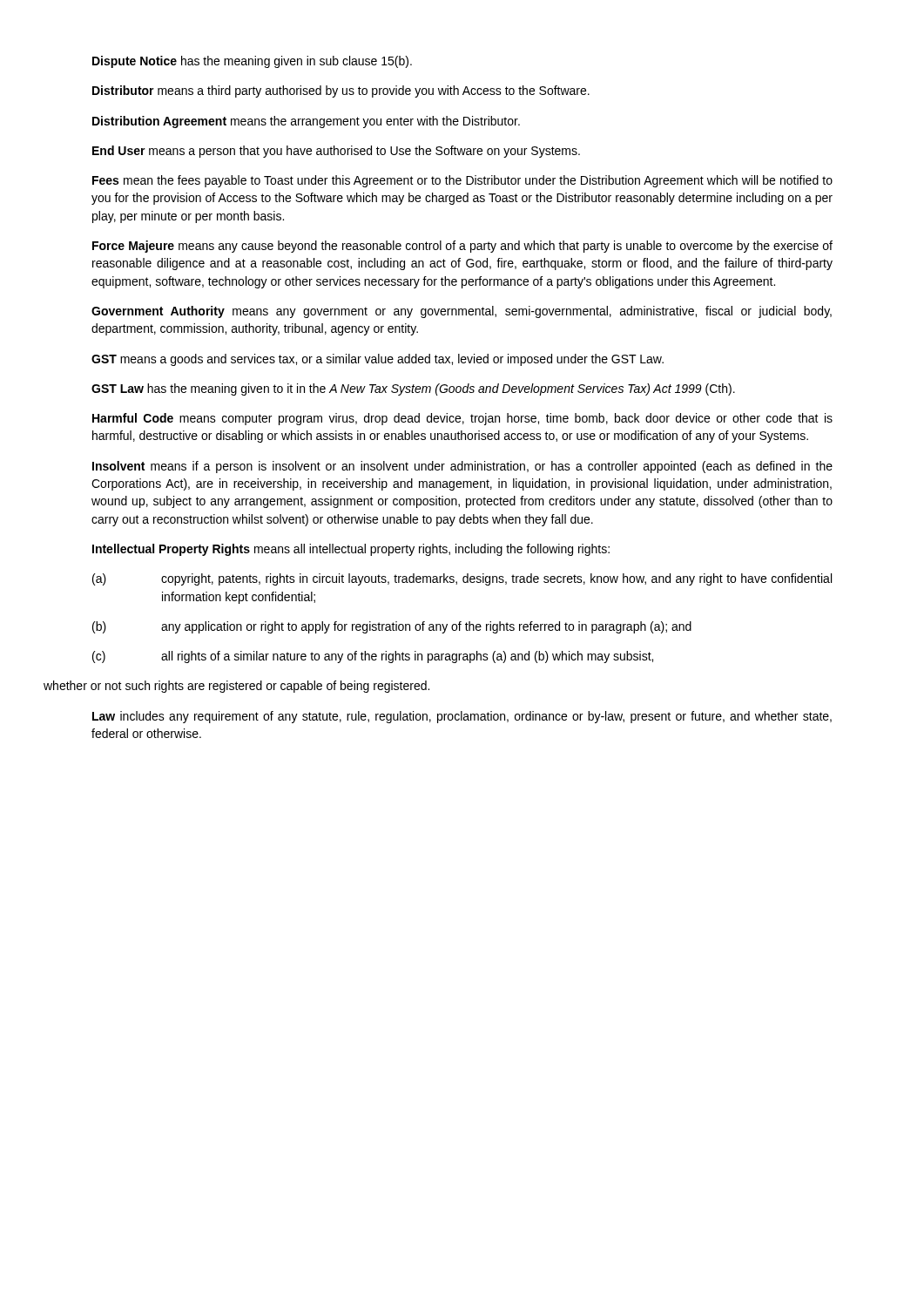The width and height of the screenshot is (924, 1307).
Task: Locate the text starting "(b) any application or right to"
Action: point(462,627)
